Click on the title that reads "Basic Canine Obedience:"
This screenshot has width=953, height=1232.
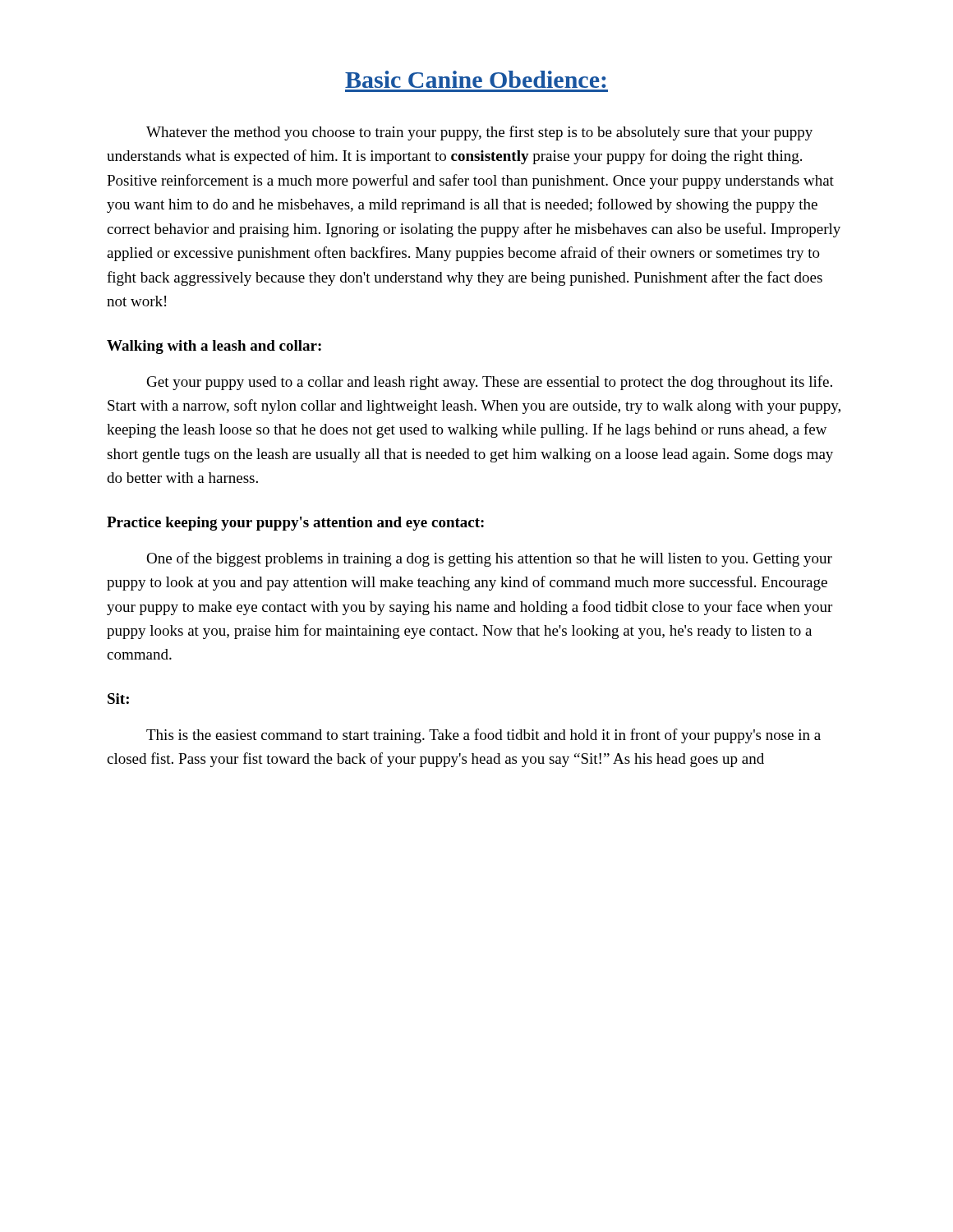(x=476, y=79)
